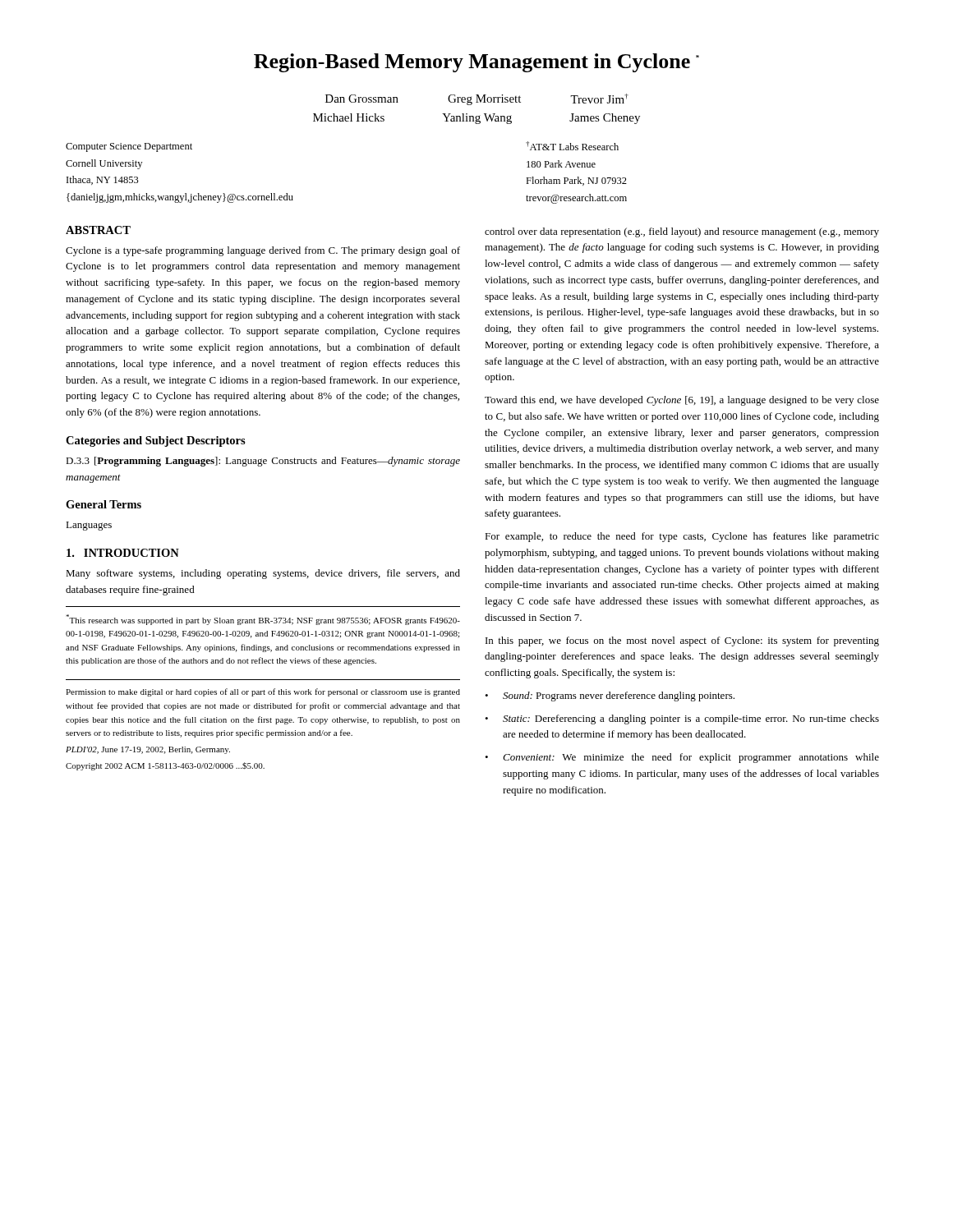Point to the block beginning "Cyclone is a type-safe programming language derived from"
Viewport: 953px width, 1232px height.
tap(263, 331)
